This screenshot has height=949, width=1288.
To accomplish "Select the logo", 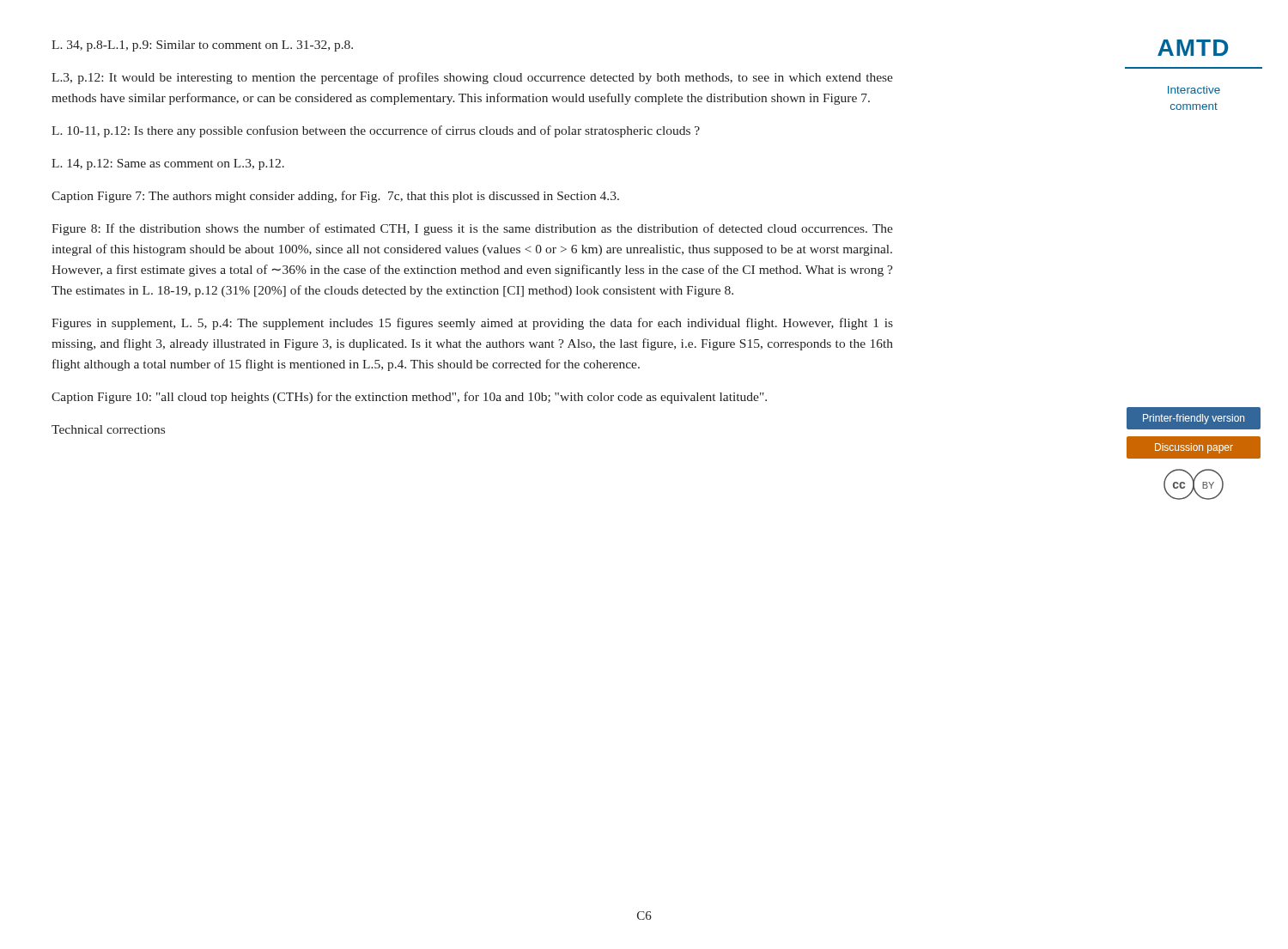I will (x=1194, y=486).
